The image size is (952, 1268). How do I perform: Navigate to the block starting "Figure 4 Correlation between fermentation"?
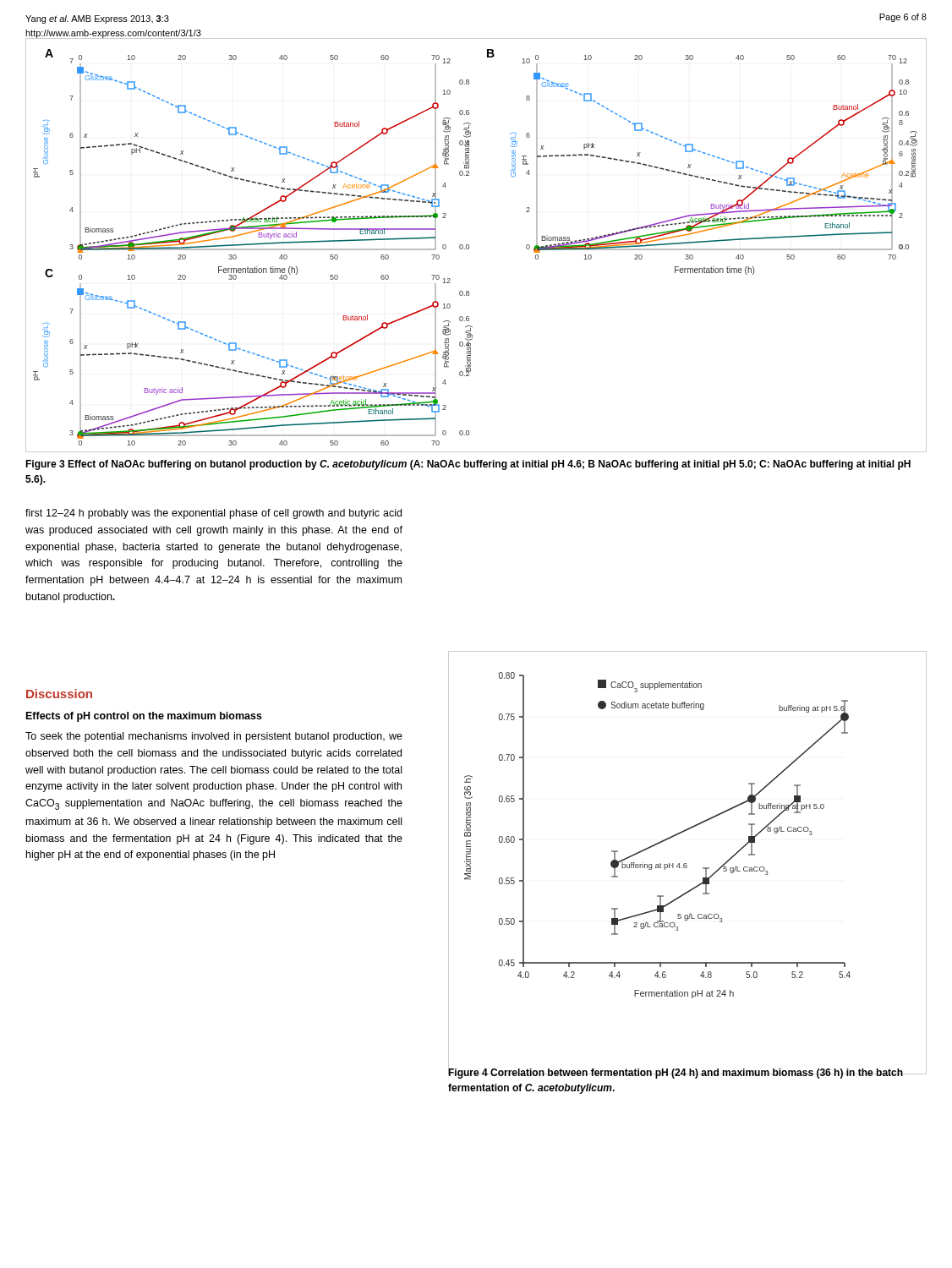pyautogui.click(x=676, y=1080)
